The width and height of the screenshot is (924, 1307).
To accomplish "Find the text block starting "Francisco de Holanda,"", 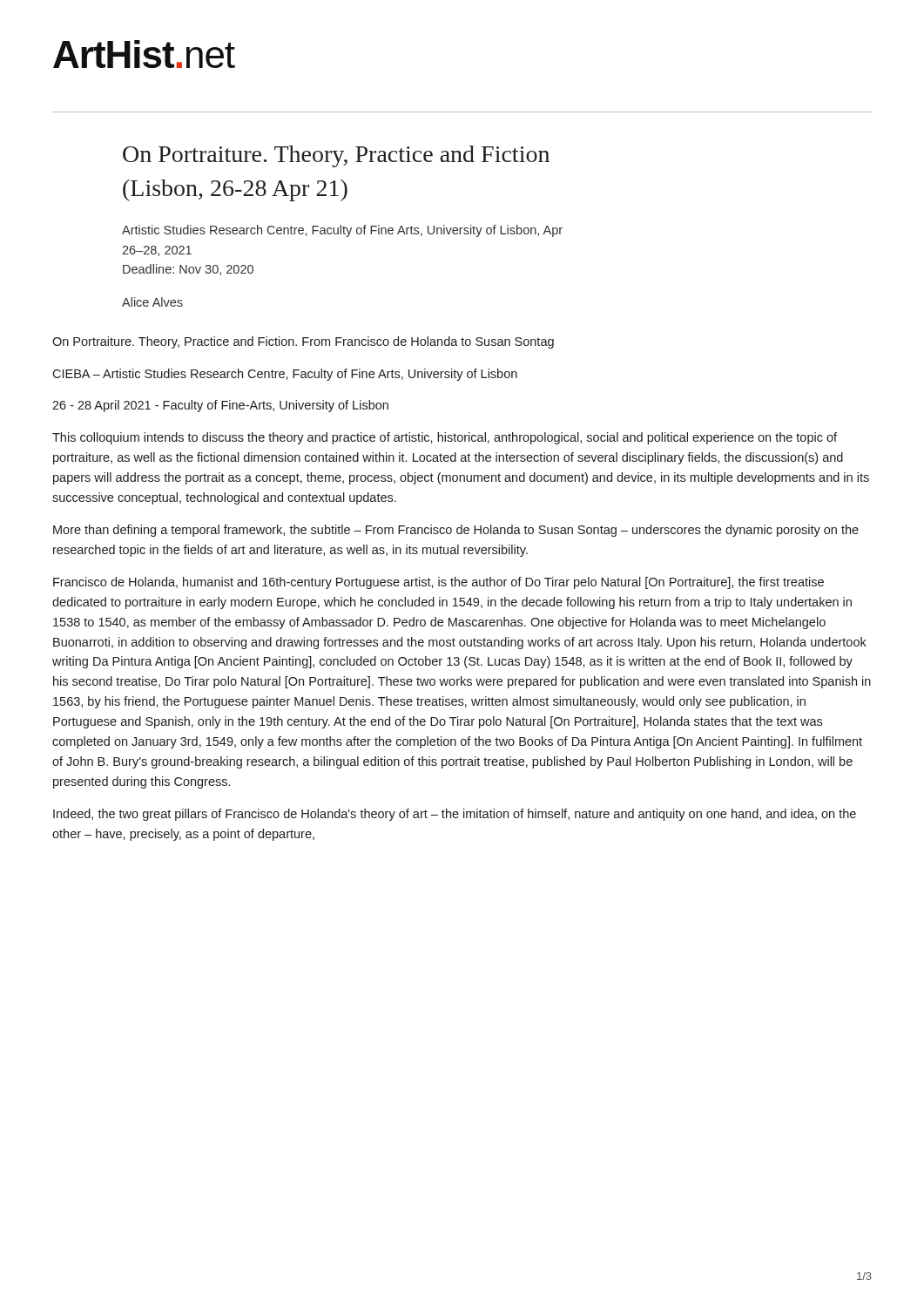I will tap(462, 682).
